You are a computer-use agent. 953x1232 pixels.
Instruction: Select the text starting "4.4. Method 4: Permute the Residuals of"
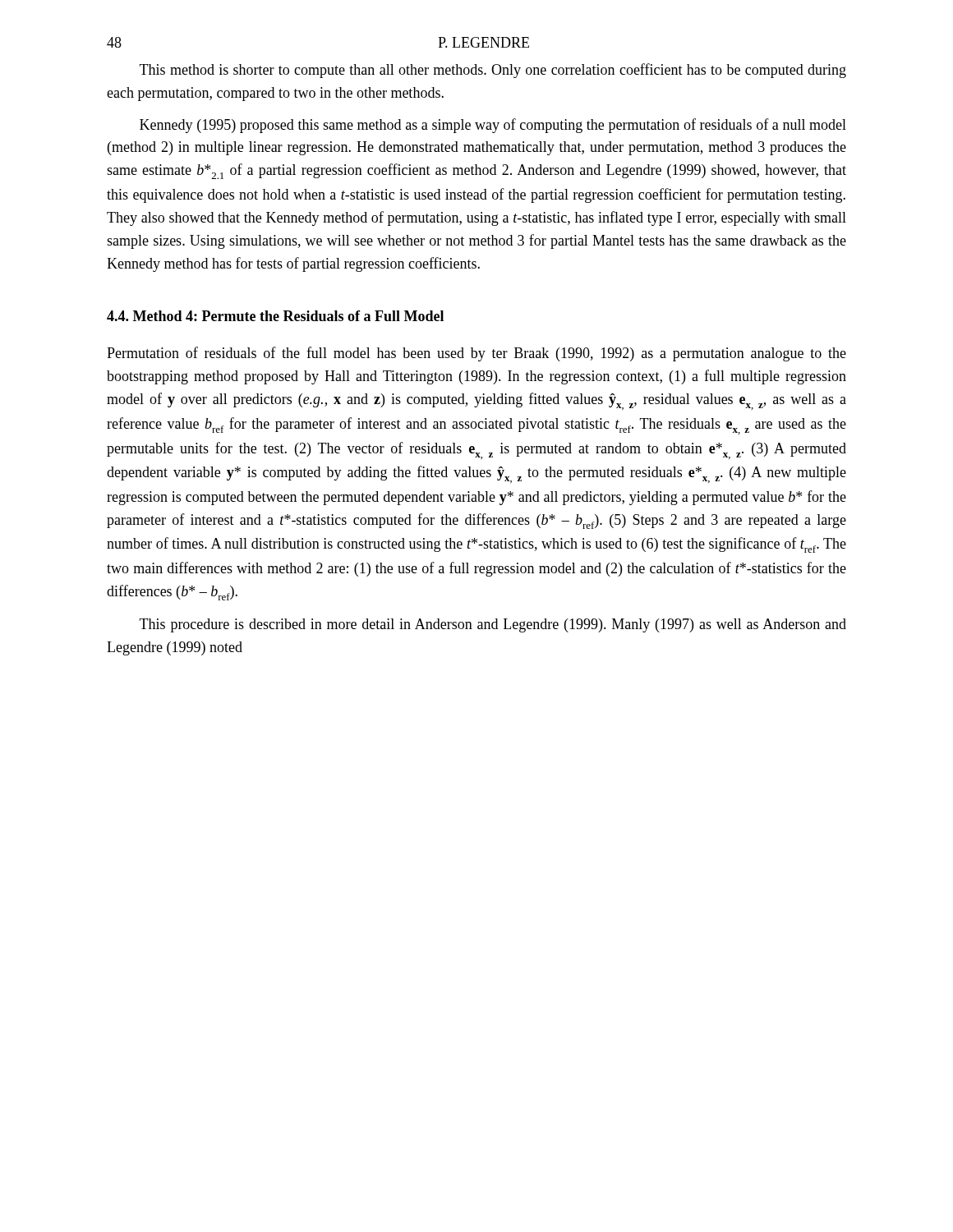275,316
